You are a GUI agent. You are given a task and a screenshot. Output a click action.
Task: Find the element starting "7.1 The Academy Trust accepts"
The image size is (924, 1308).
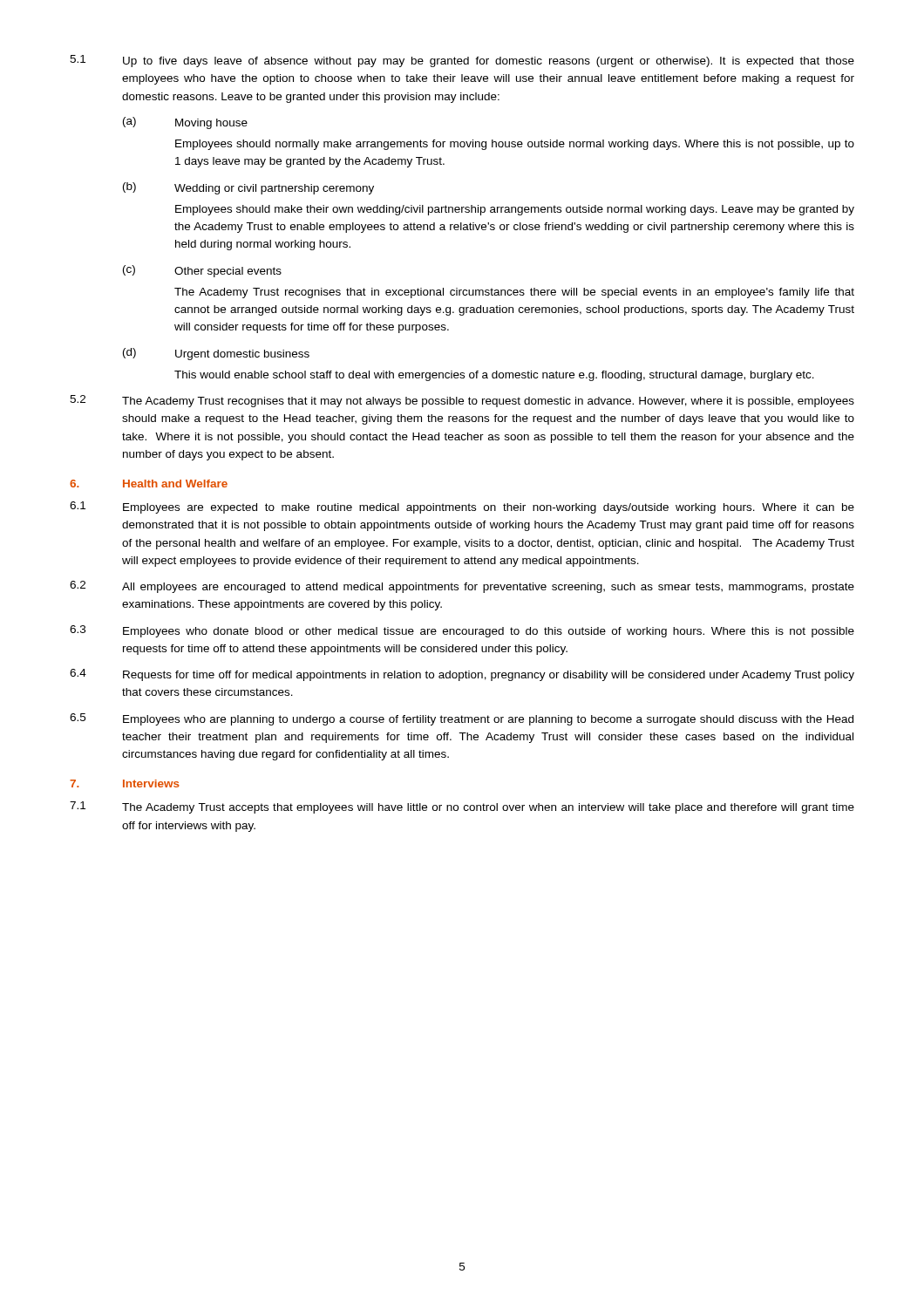(462, 817)
